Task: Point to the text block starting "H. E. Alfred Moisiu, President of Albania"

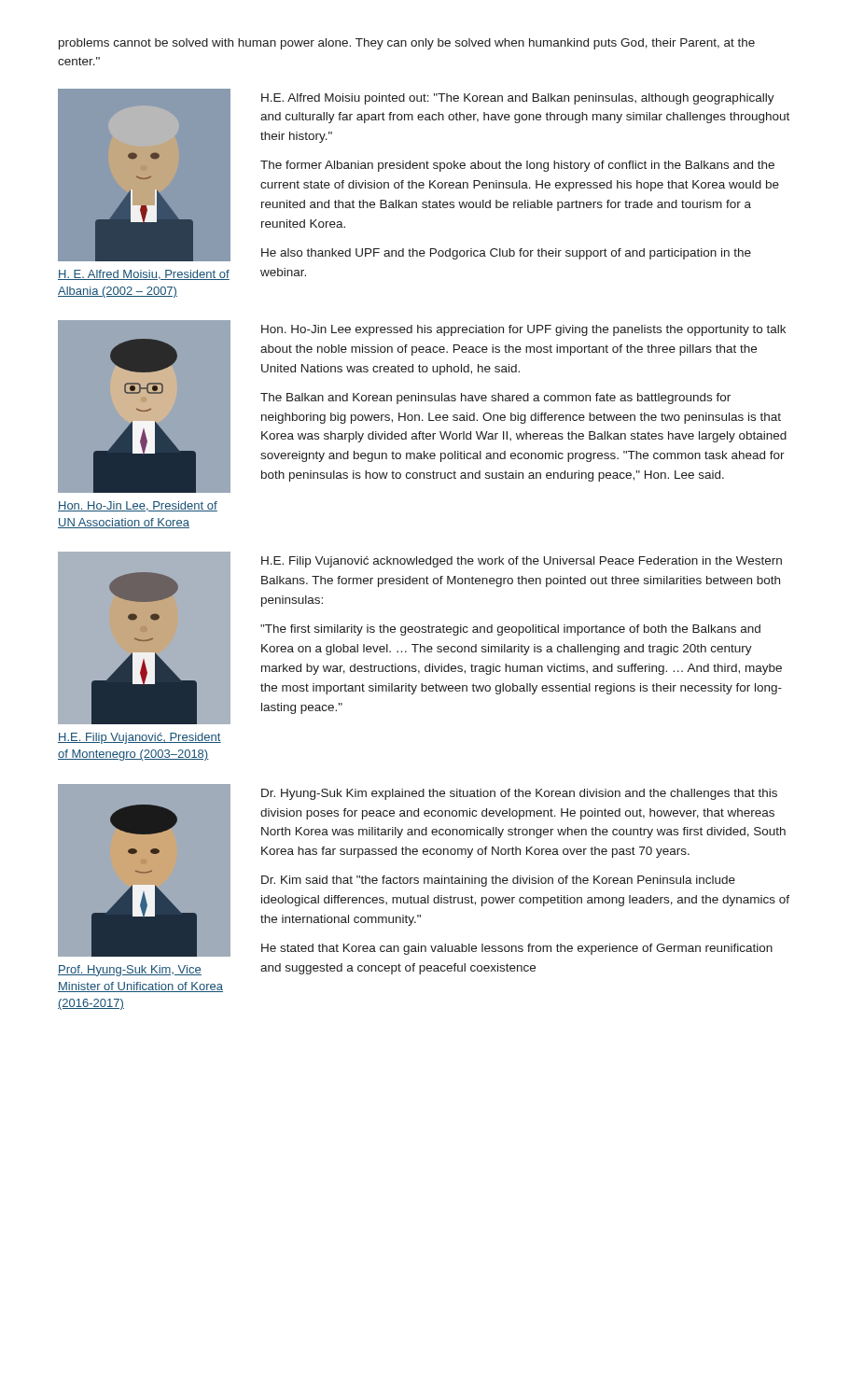Action: tap(143, 282)
